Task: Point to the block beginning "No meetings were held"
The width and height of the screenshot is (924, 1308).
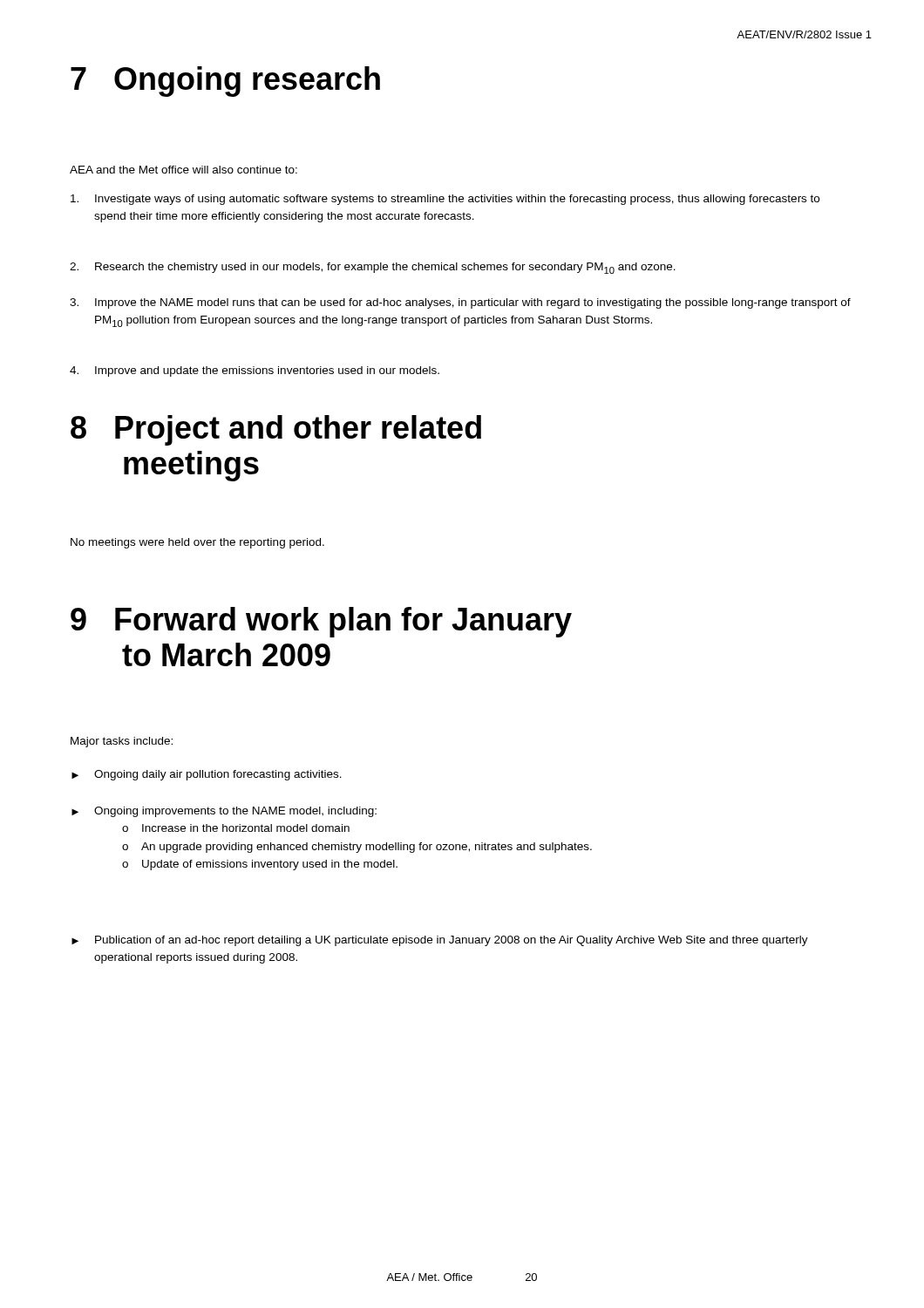Action: [x=197, y=542]
